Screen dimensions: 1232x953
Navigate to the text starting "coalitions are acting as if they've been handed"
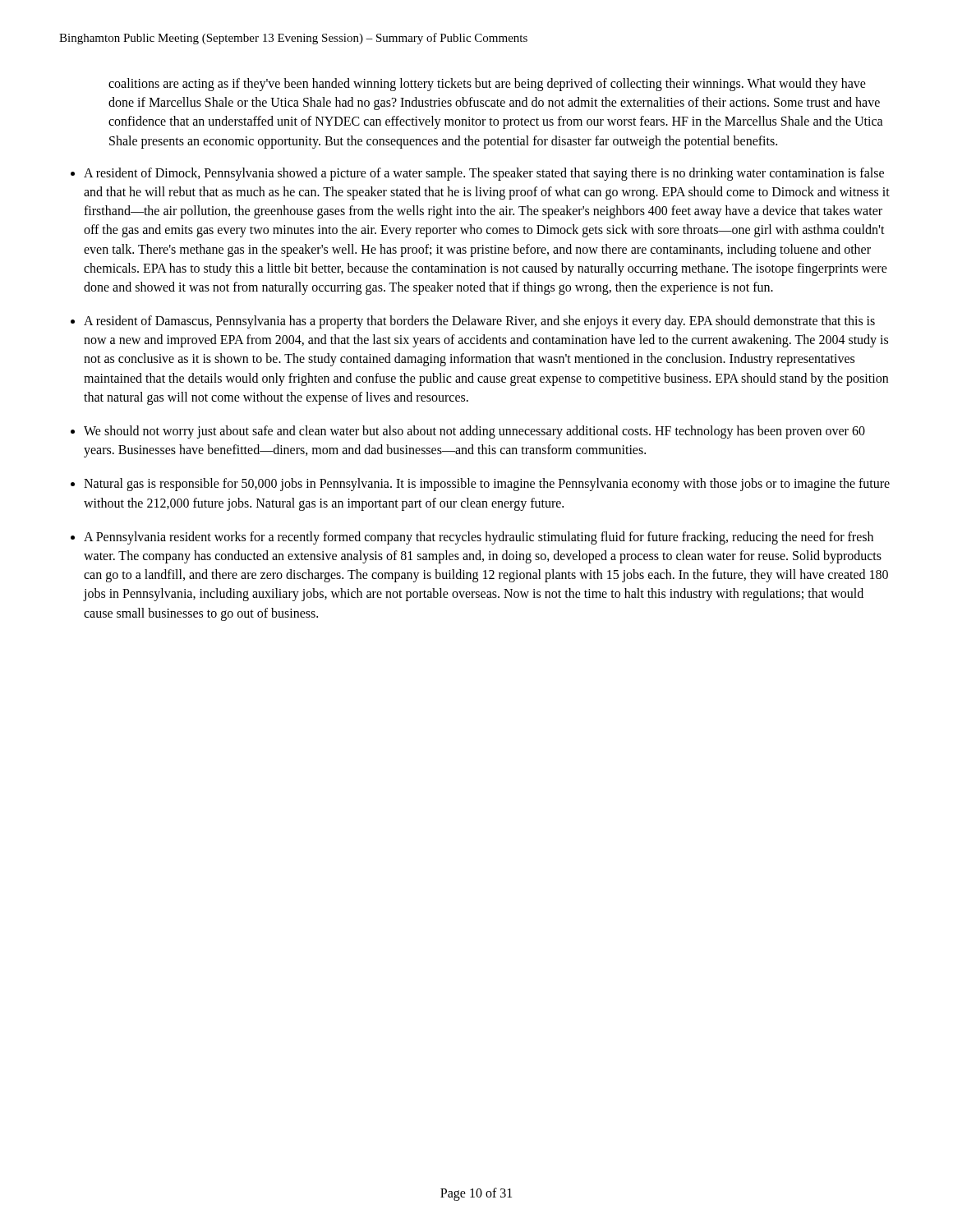click(x=496, y=112)
